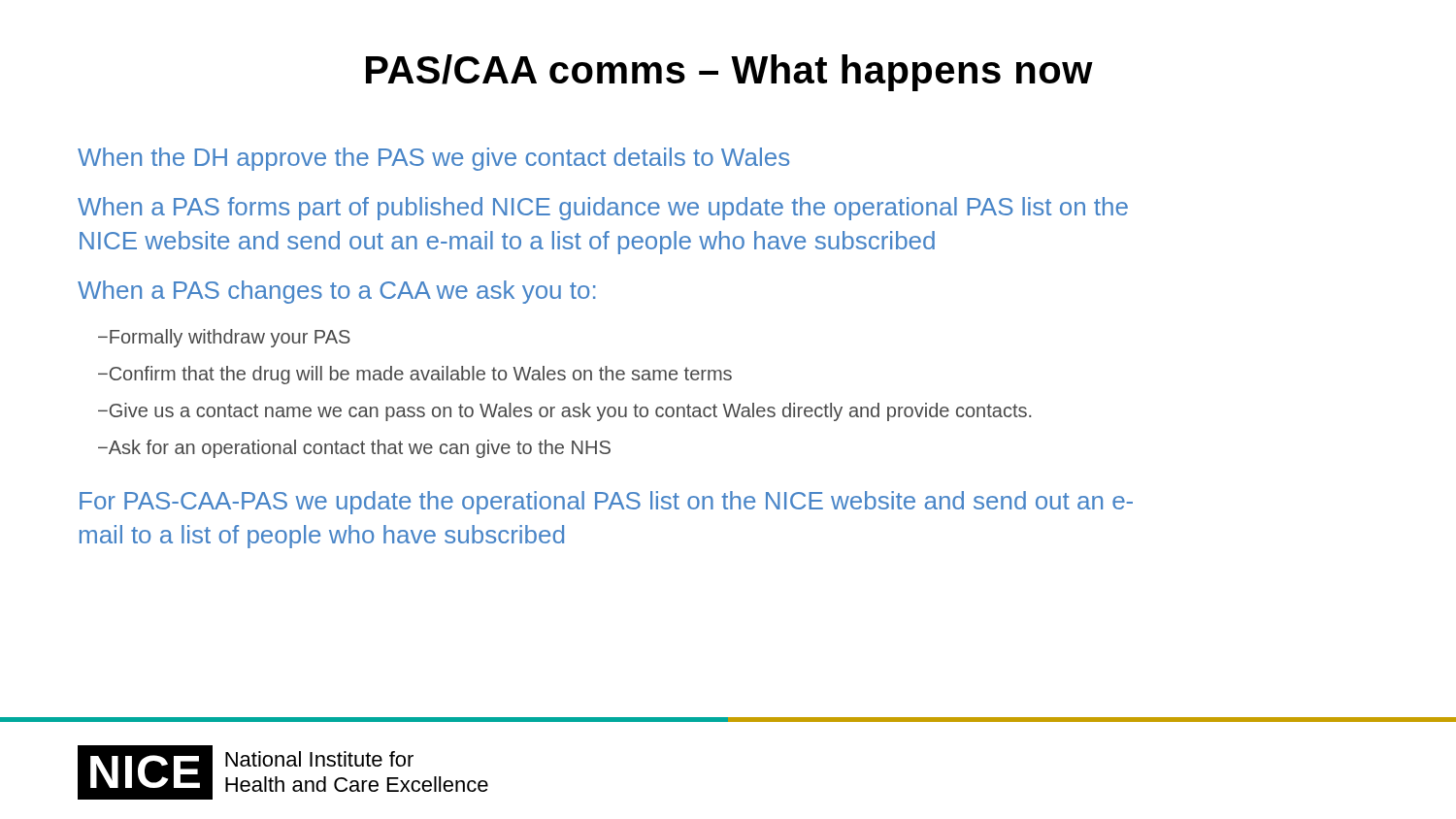Viewport: 1456px width, 819px height.
Task: Select the list item that reads "−Give us a contact name we can"
Action: [x=565, y=411]
